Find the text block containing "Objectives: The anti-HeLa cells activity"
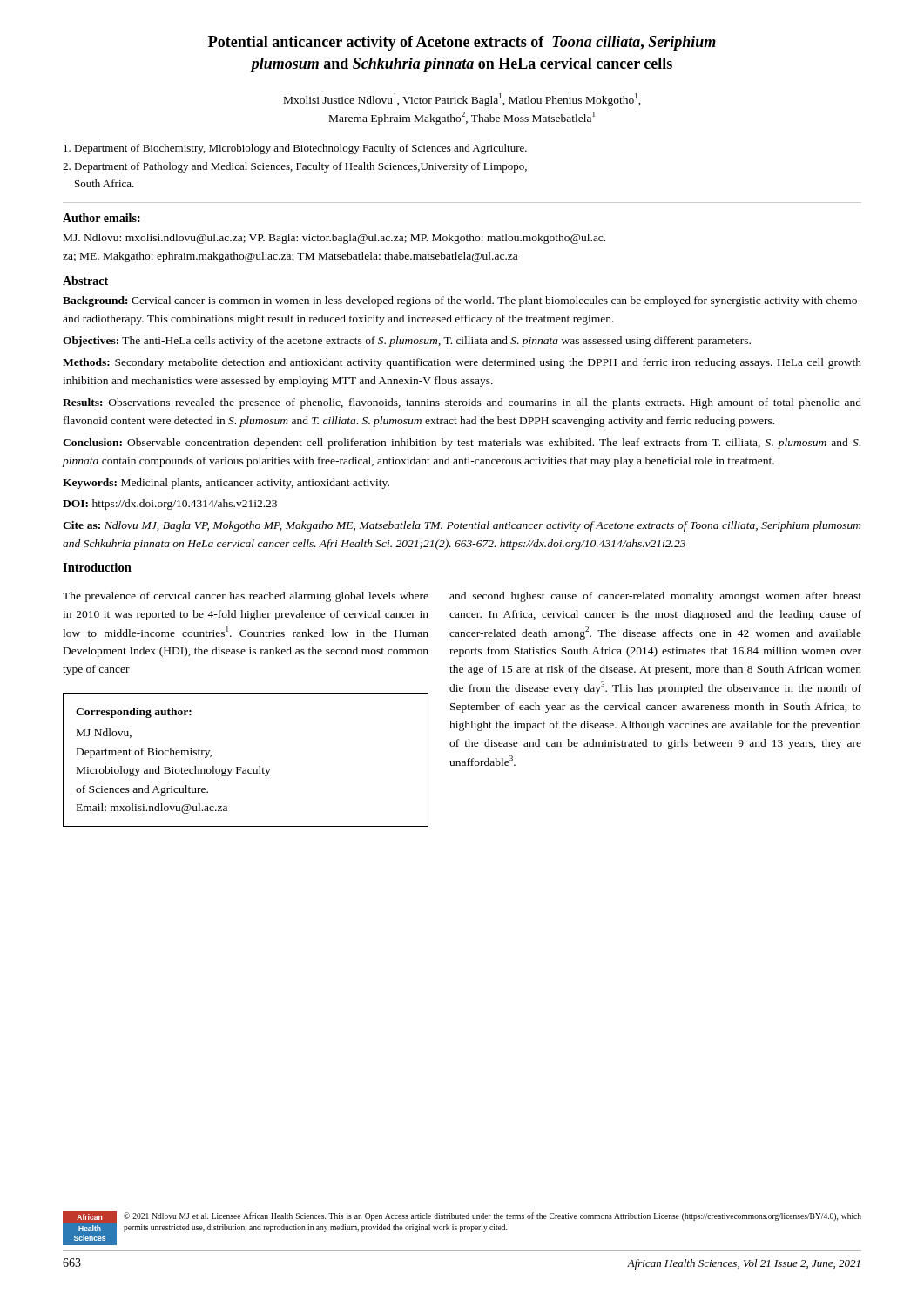The image size is (924, 1307). (407, 340)
